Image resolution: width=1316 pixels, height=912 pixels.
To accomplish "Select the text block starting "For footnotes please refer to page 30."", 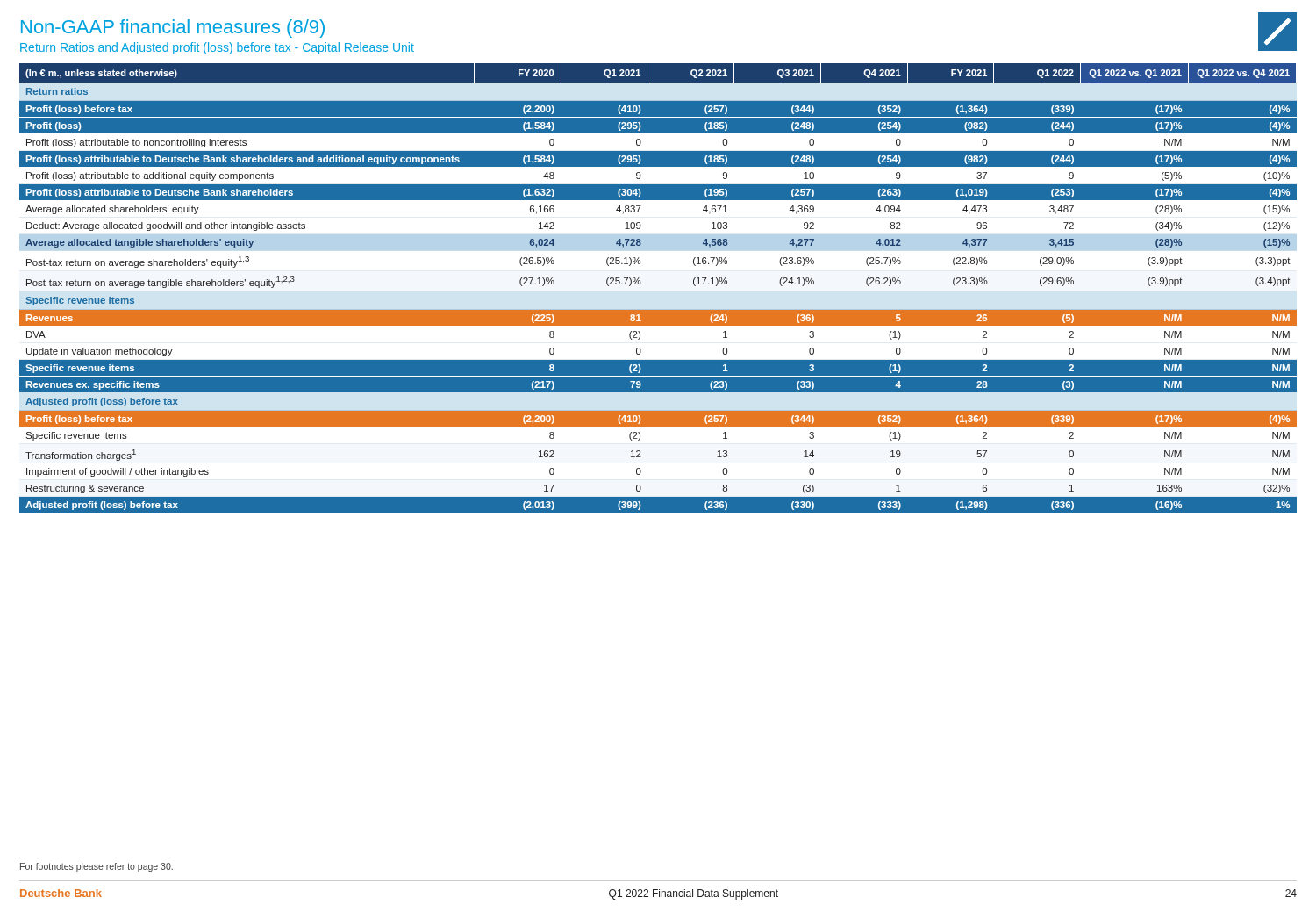I will (x=96, y=866).
